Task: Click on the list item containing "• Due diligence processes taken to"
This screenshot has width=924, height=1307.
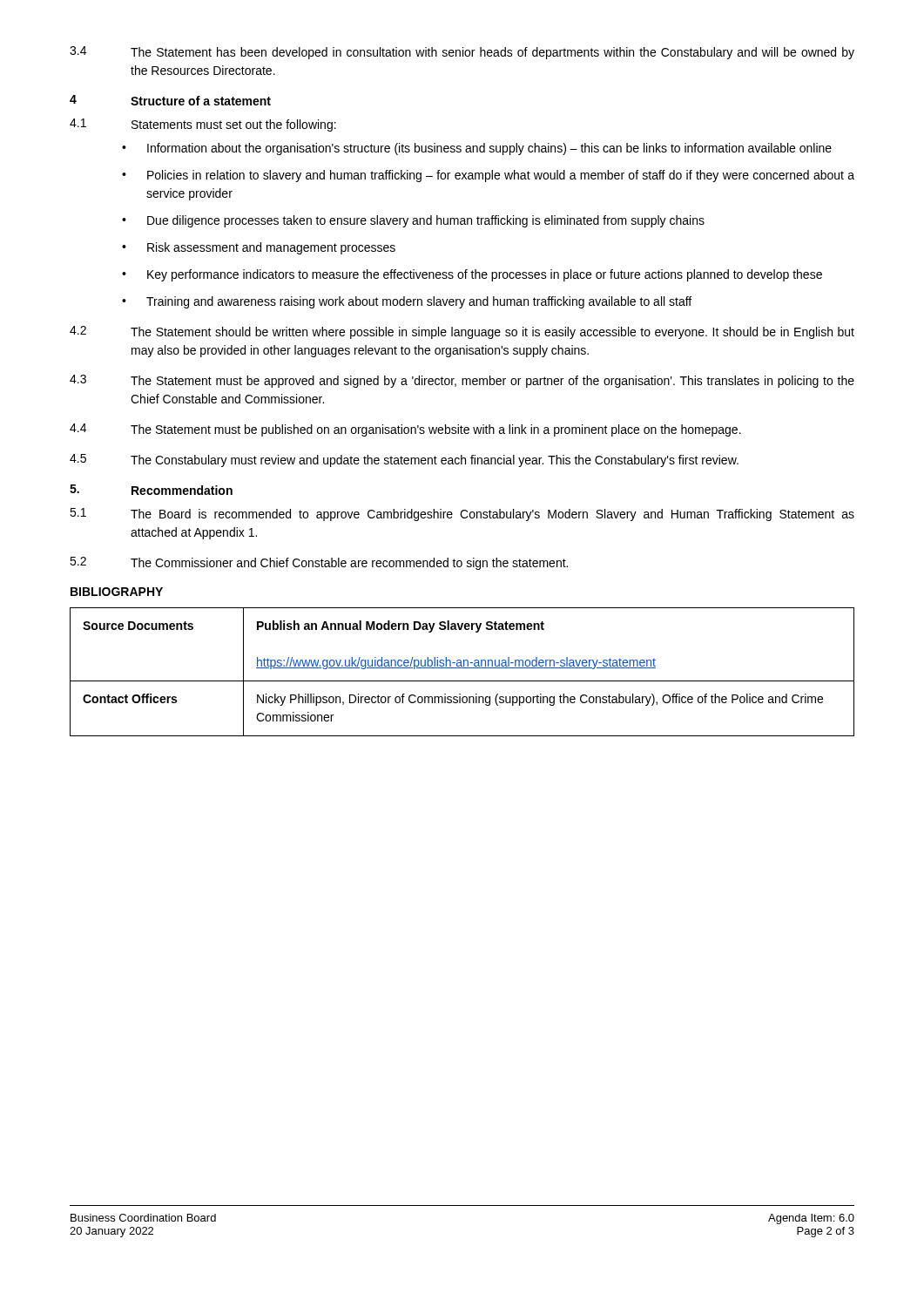Action: pyautogui.click(x=488, y=221)
